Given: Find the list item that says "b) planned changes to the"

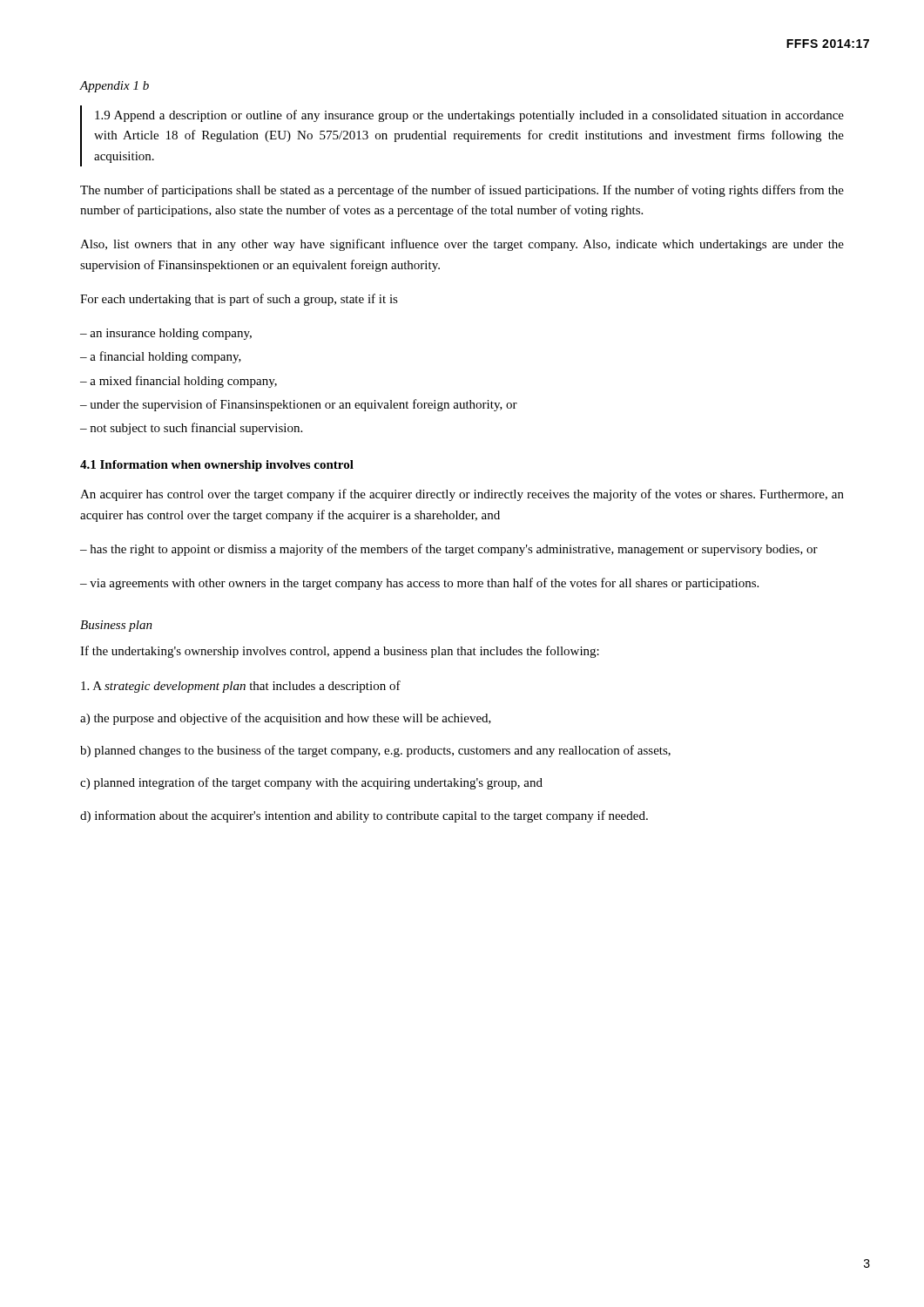Looking at the screenshot, I should point(376,750).
